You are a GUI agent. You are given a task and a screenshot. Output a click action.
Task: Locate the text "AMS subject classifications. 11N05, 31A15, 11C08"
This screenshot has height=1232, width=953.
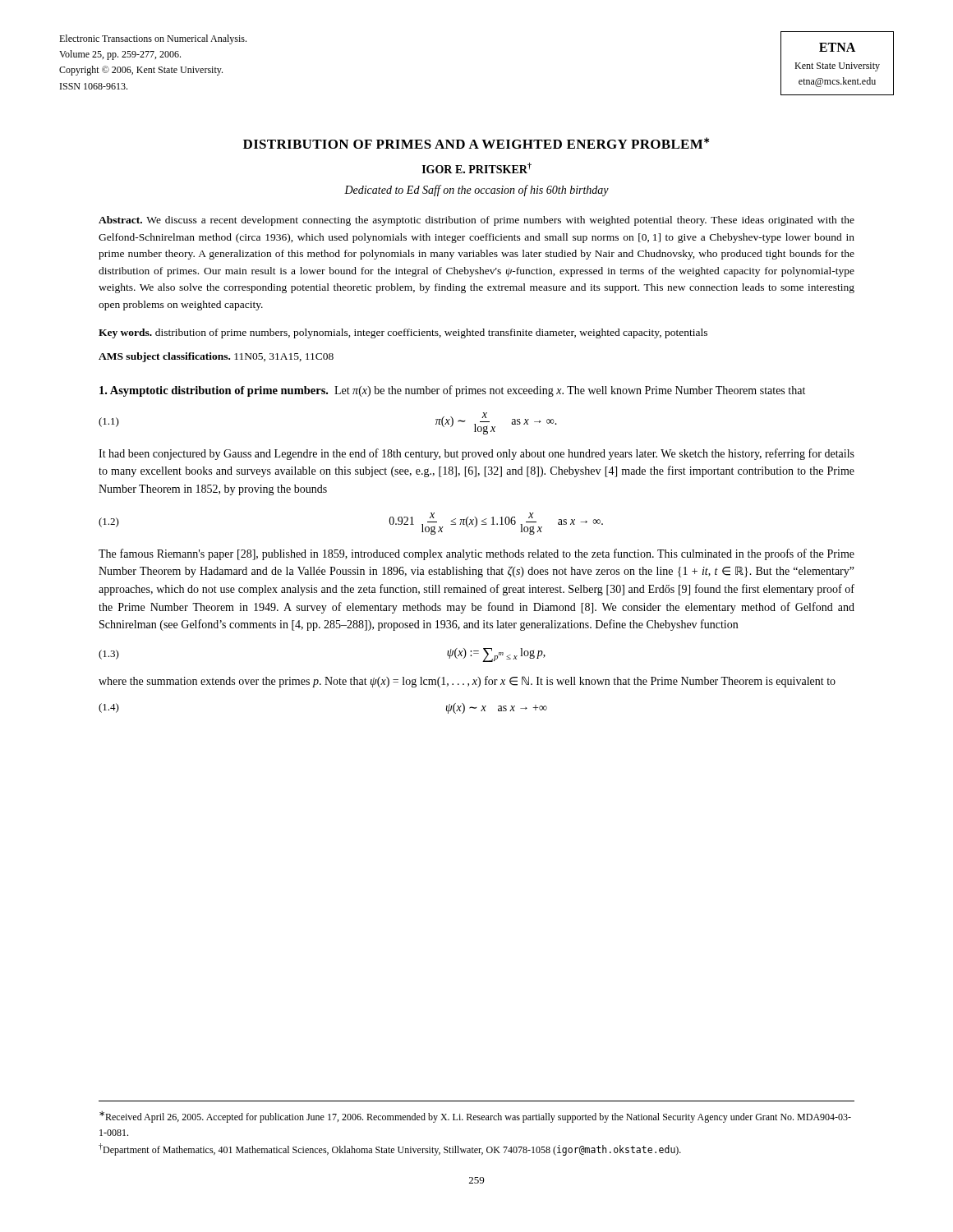[216, 356]
